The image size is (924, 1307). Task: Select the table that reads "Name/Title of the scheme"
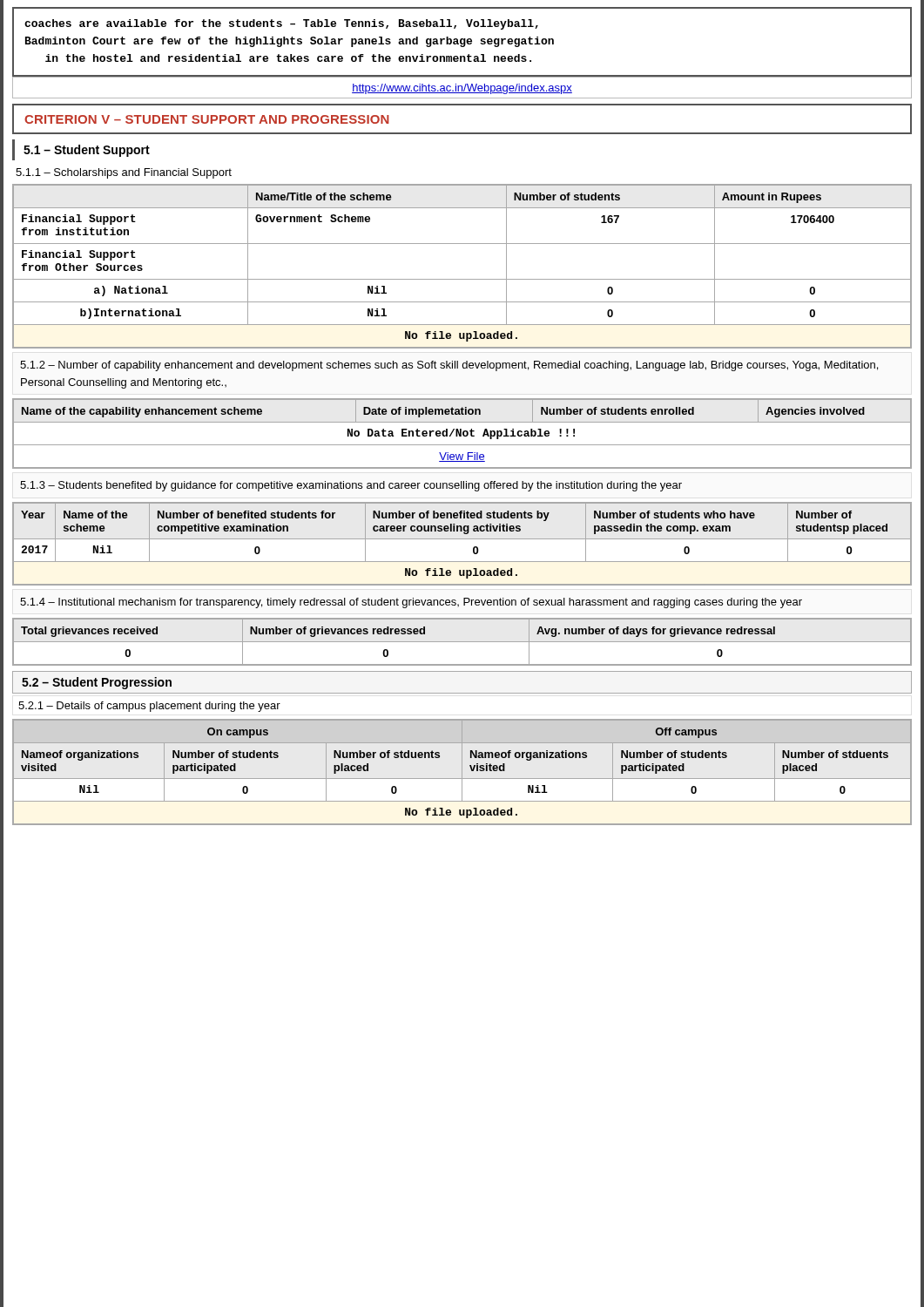click(x=462, y=266)
